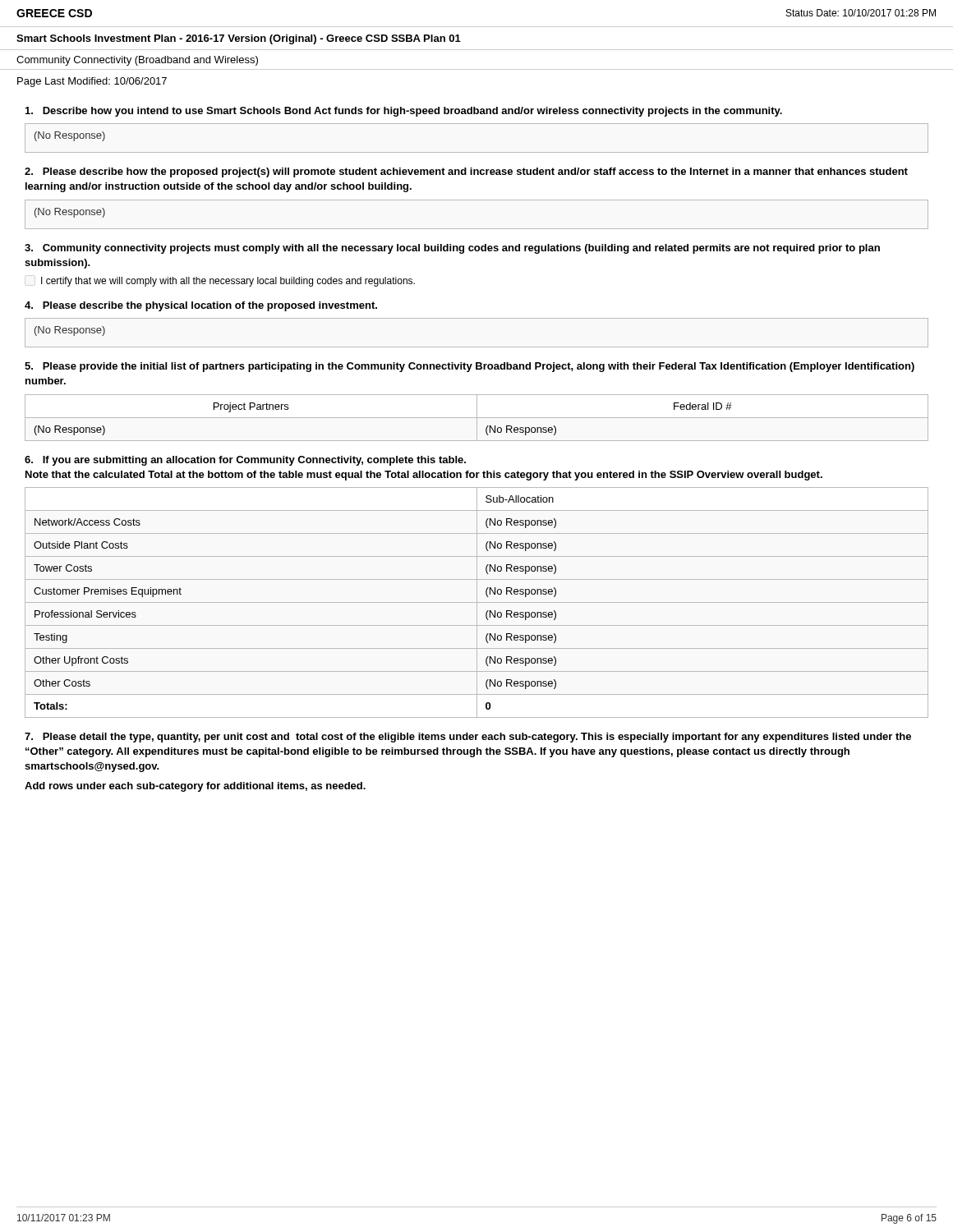Click on the text starting "3. Community connectivity projects must"
953x1232 pixels.
(x=452, y=249)
